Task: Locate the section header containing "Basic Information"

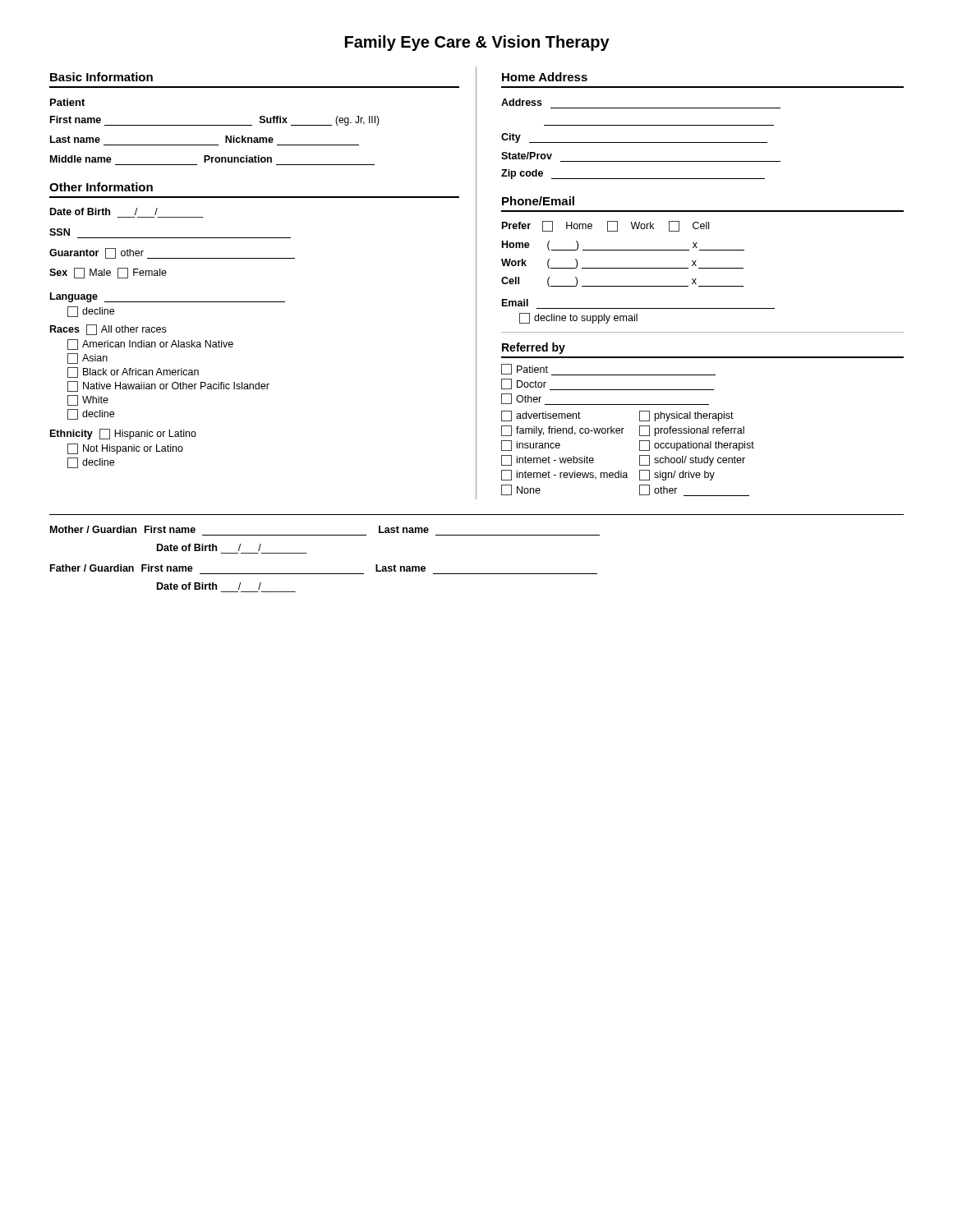Action: (101, 77)
